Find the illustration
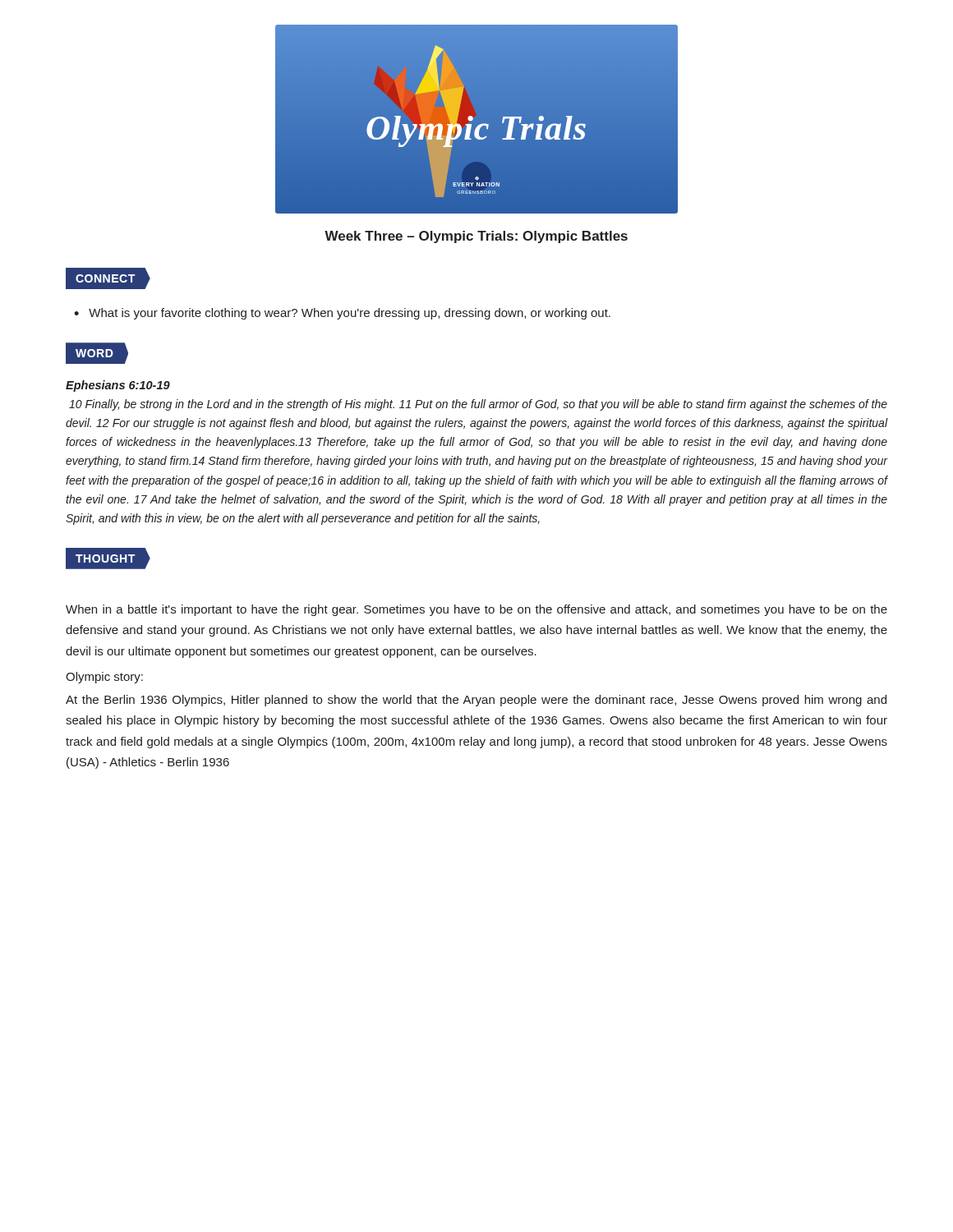The height and width of the screenshot is (1232, 953). coord(476,119)
